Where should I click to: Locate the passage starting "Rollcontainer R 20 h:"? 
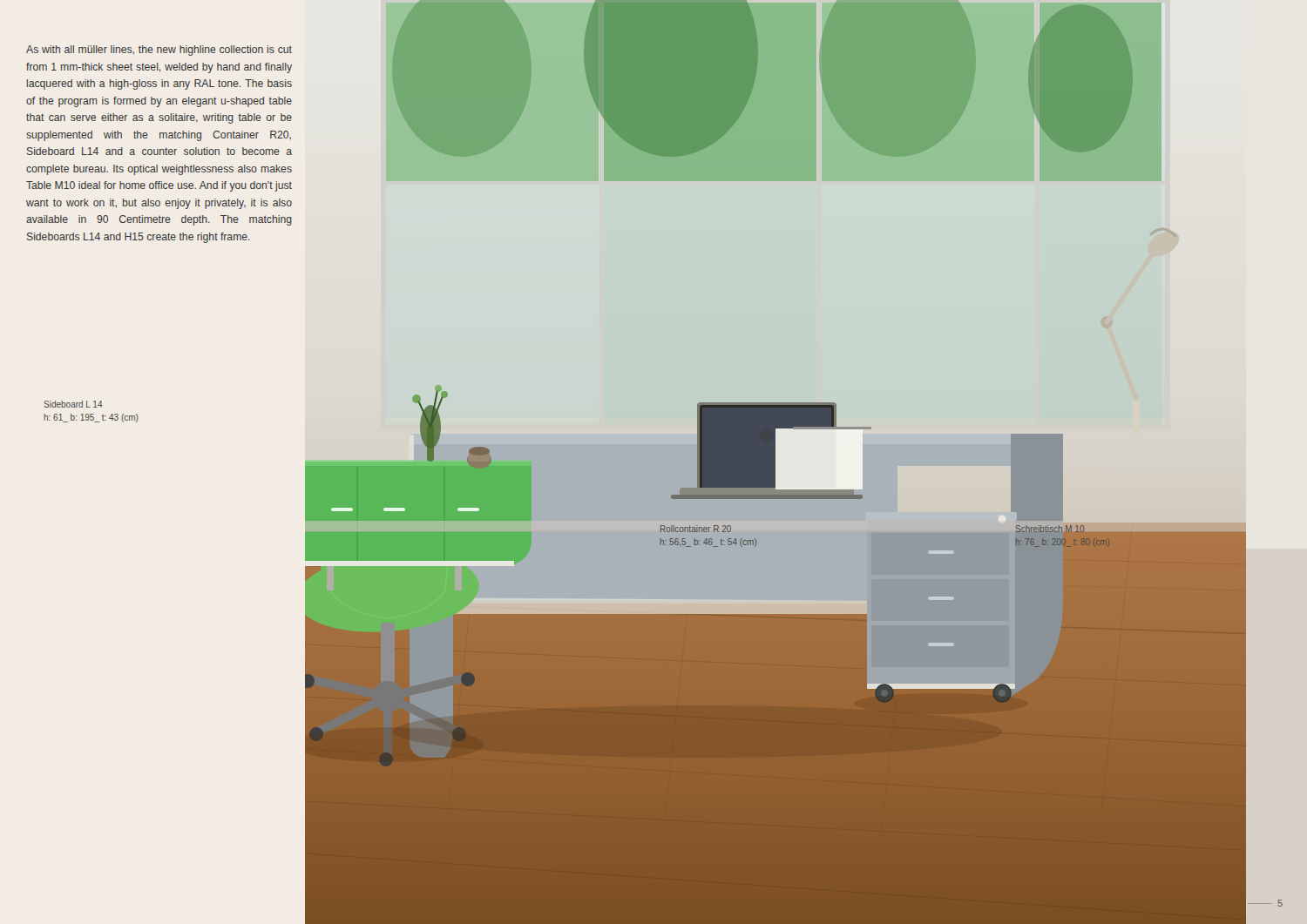(x=708, y=536)
